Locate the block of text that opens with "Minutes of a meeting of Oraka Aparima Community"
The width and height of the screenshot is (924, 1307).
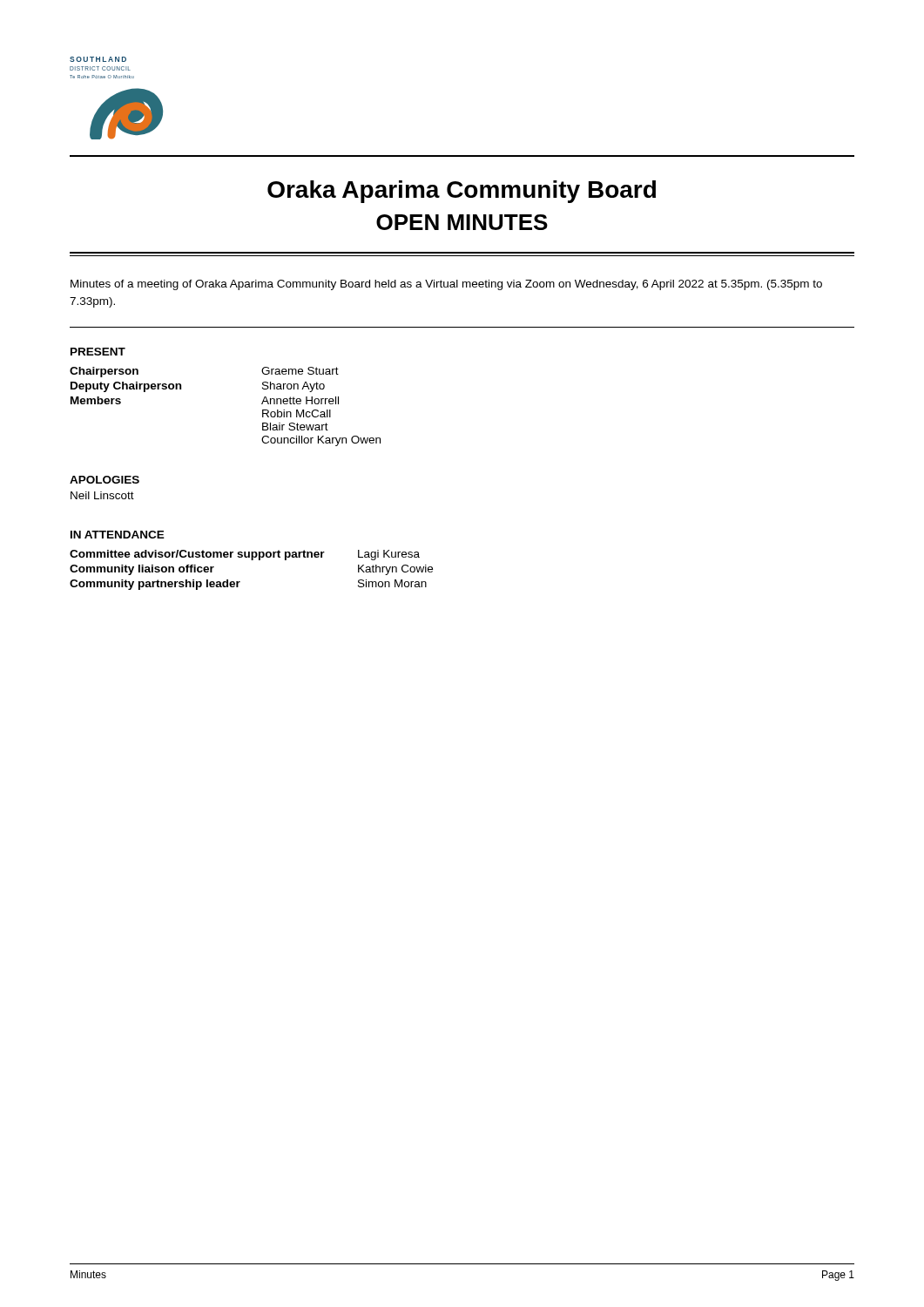pos(446,292)
